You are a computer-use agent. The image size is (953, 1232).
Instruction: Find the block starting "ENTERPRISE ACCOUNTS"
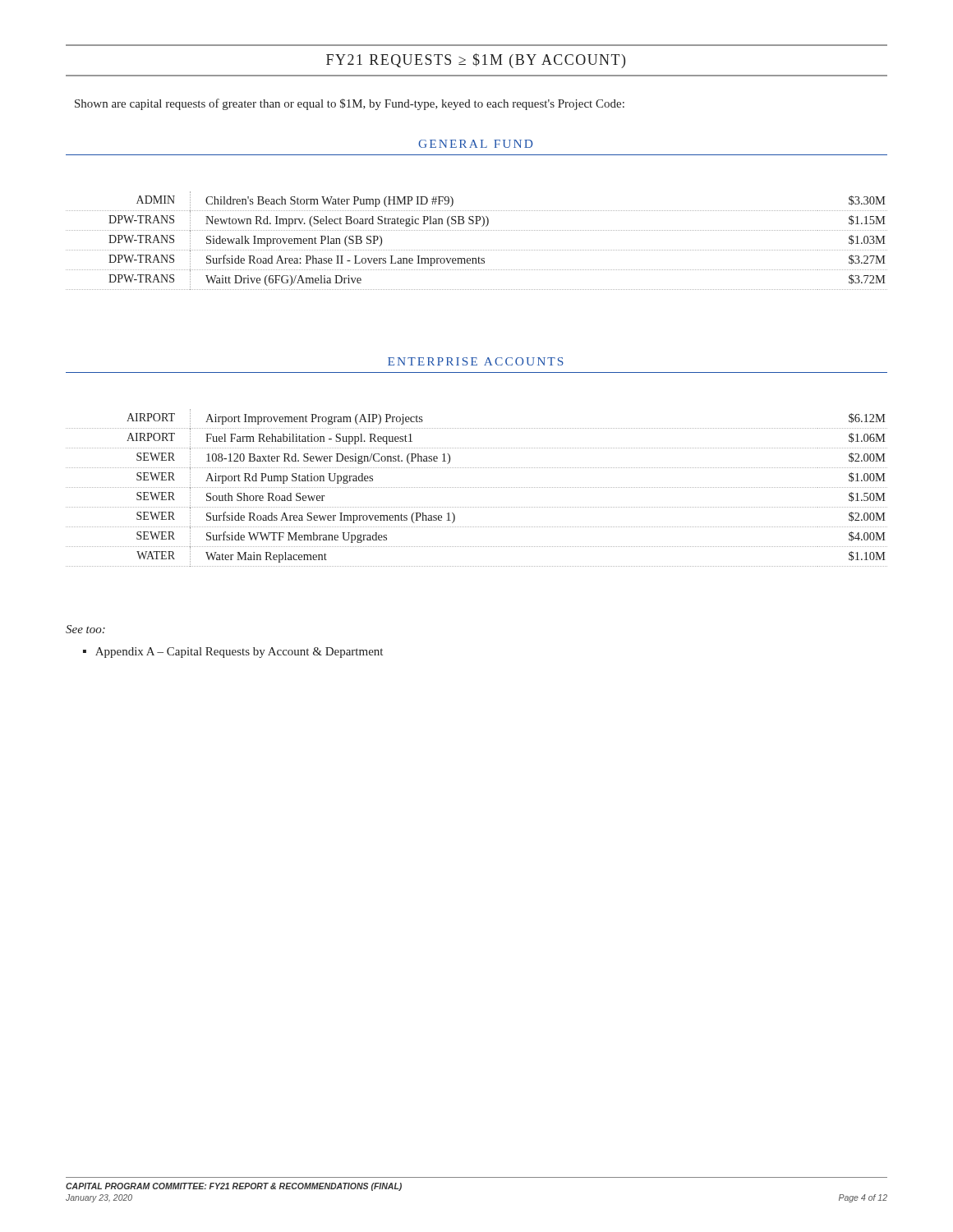coord(476,361)
